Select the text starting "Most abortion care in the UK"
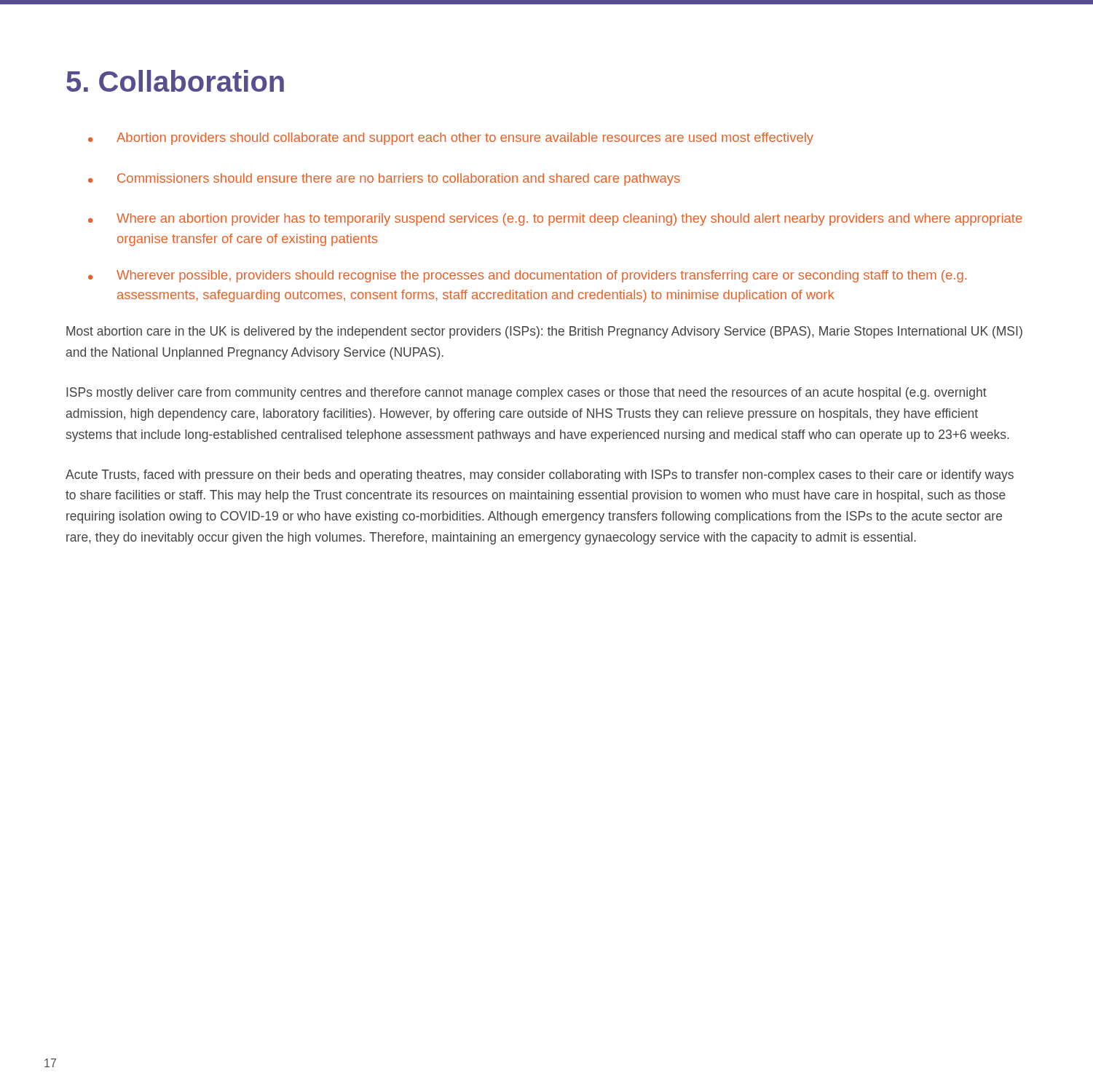1093x1092 pixels. (x=544, y=342)
